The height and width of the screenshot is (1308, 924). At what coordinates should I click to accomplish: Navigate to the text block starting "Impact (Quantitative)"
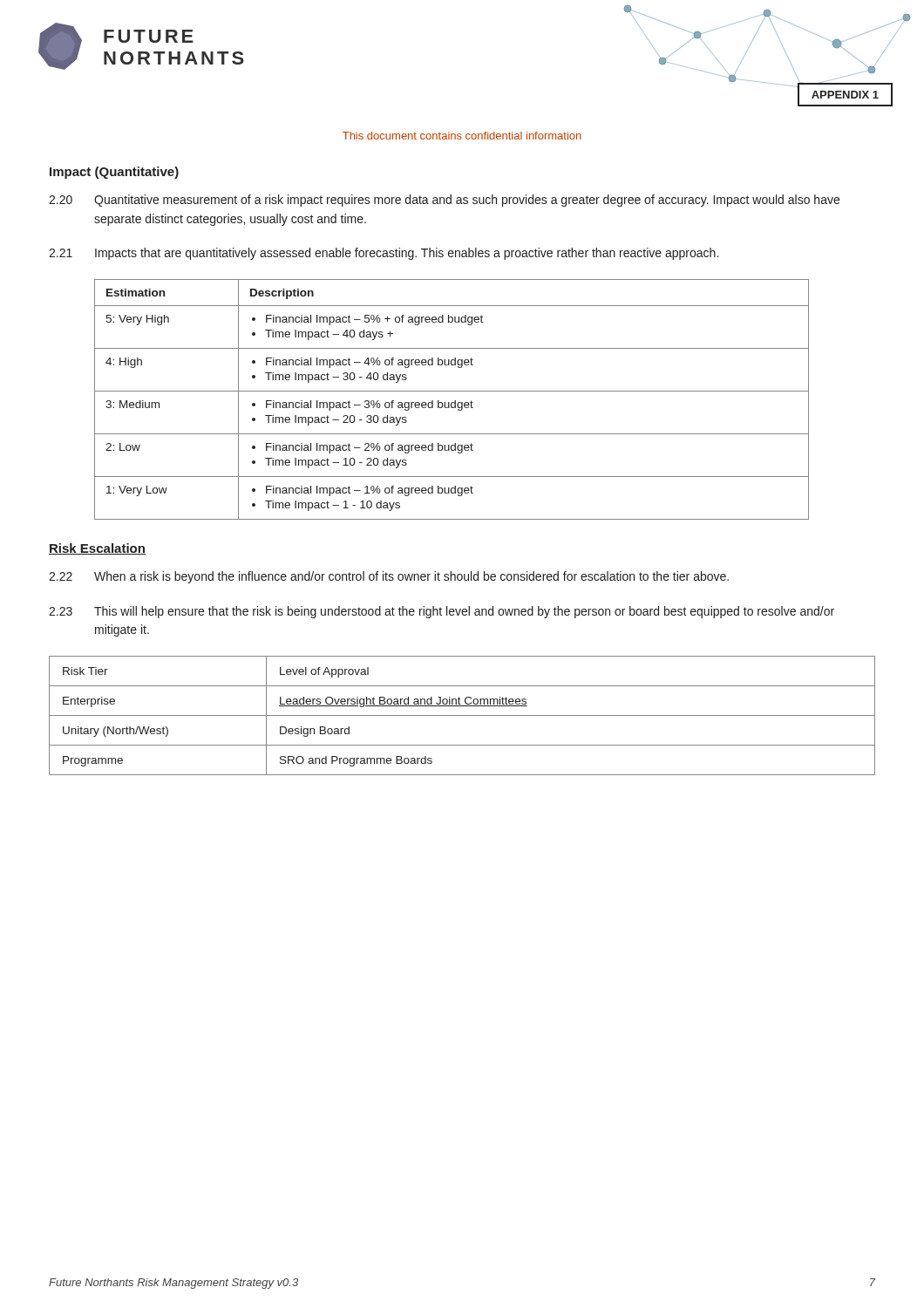pos(114,171)
